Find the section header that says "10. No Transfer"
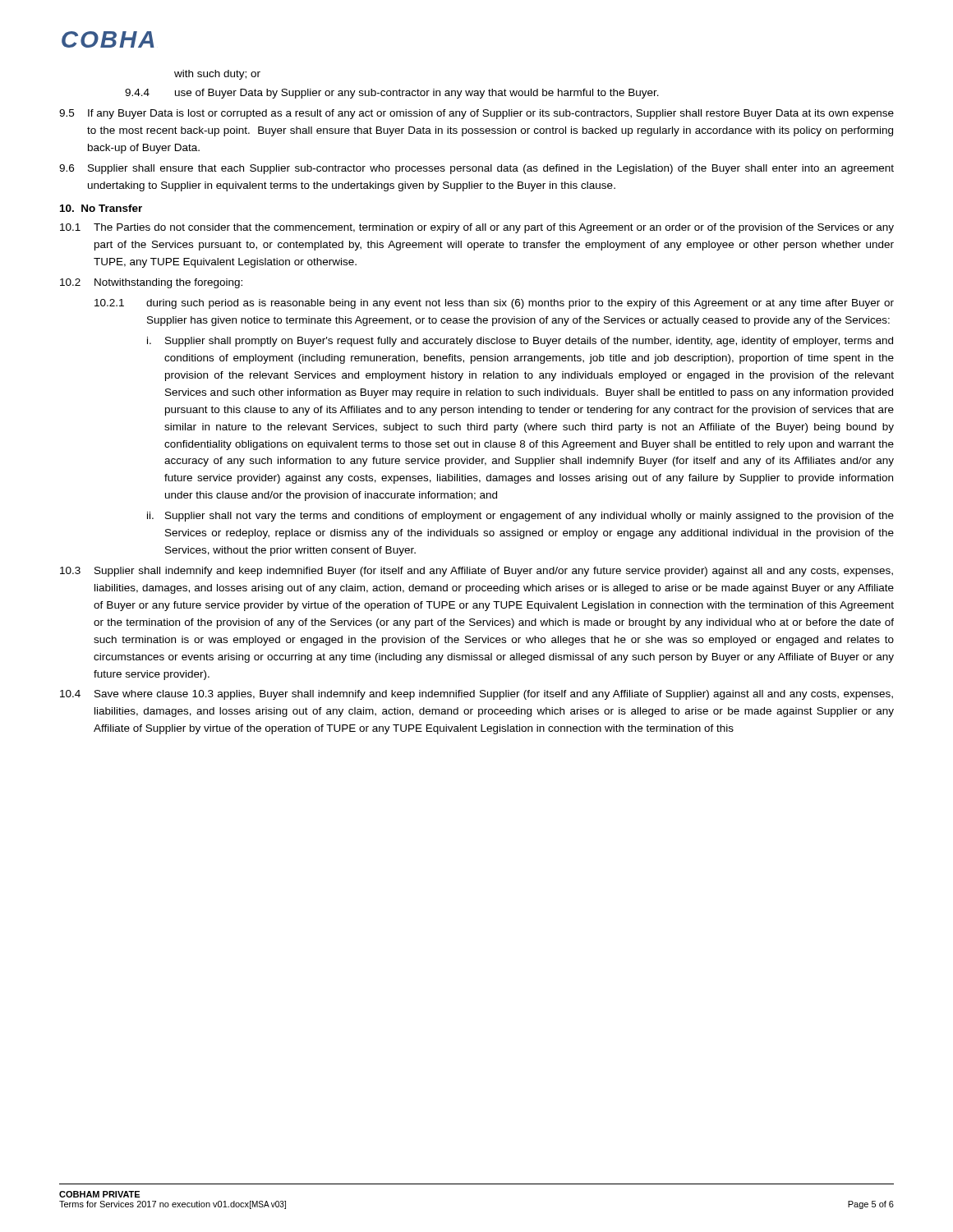Viewport: 953px width, 1232px height. pos(101,209)
